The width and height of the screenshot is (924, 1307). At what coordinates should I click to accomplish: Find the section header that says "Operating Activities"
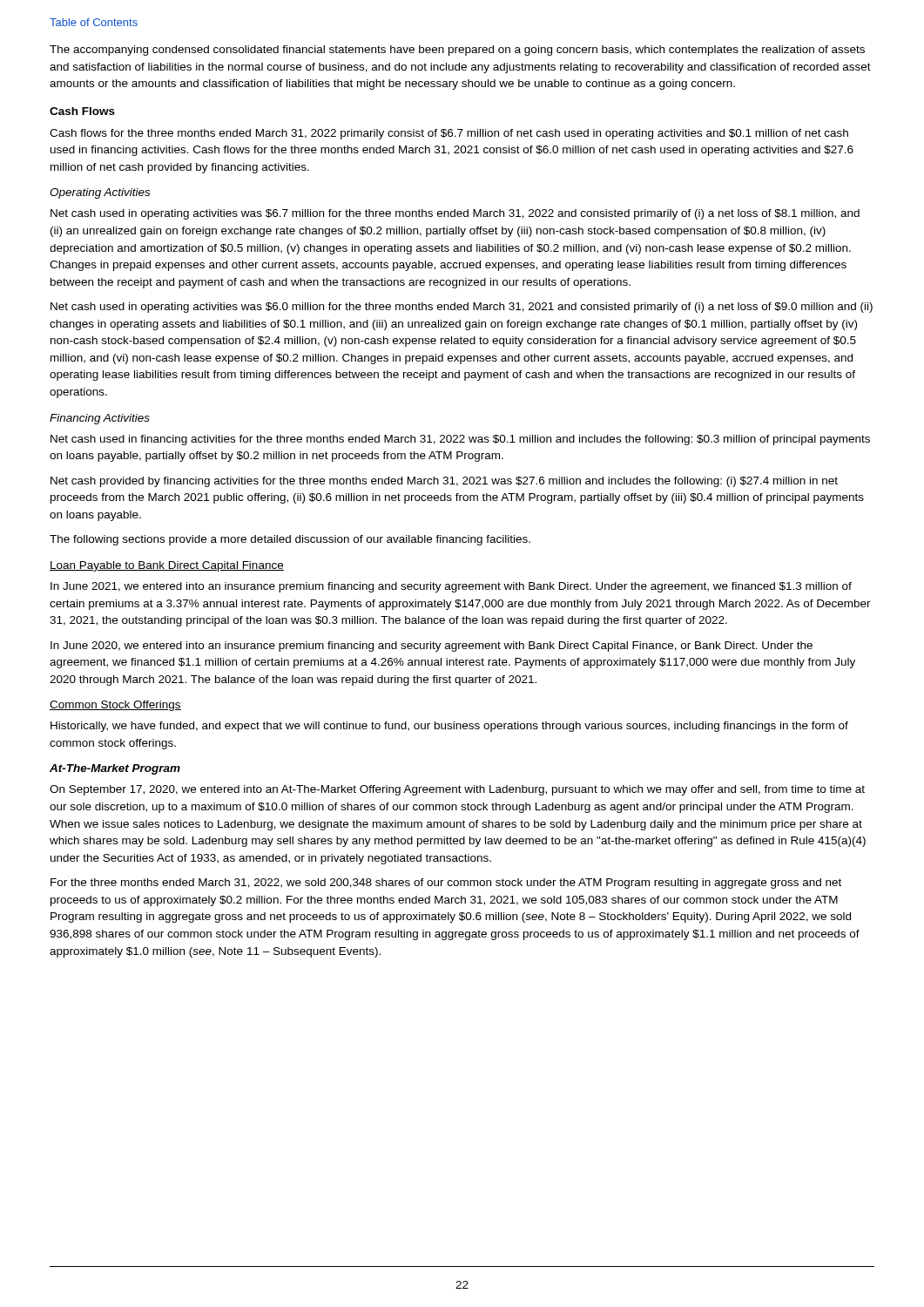[100, 192]
